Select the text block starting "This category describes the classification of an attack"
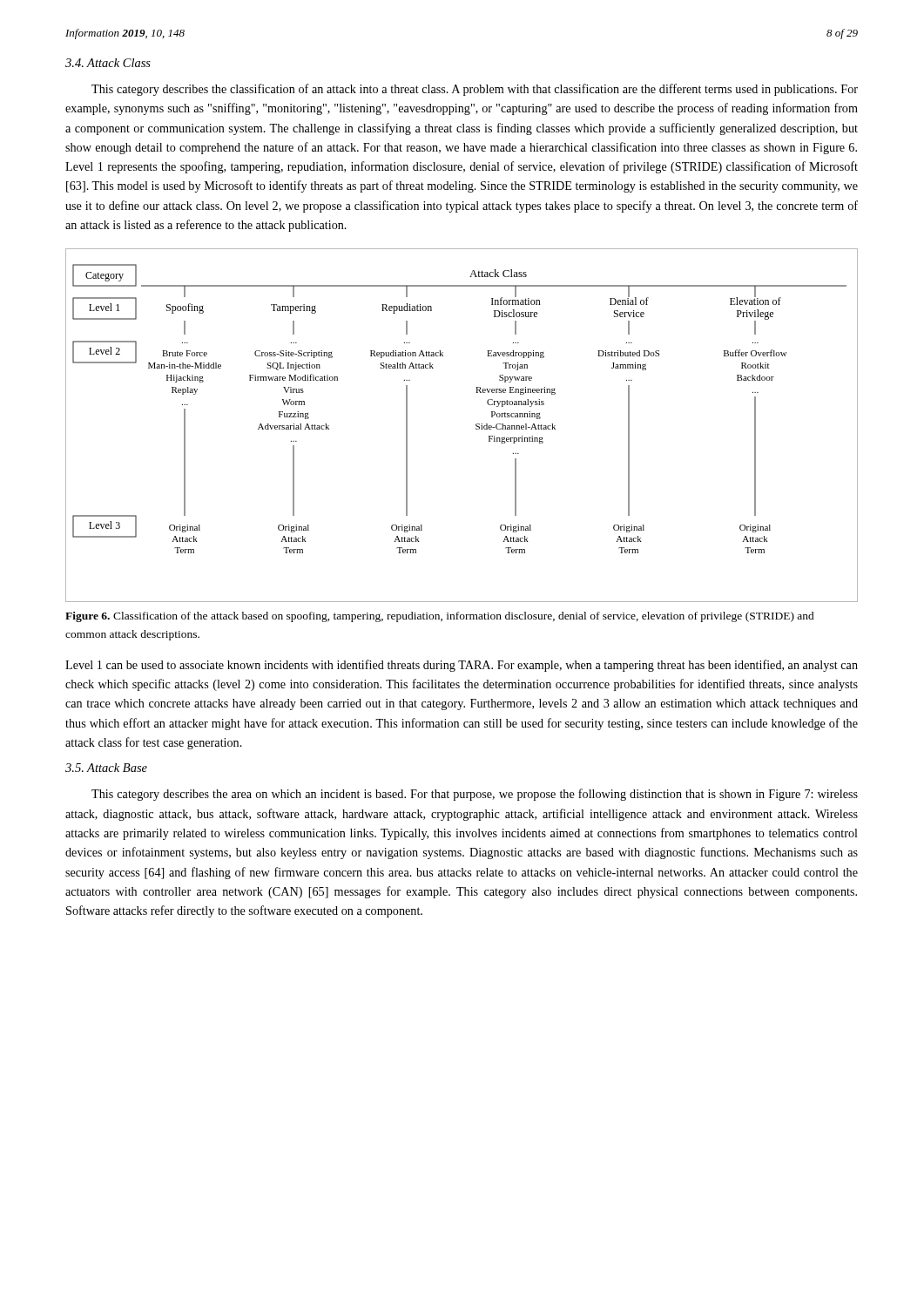 [x=462, y=157]
